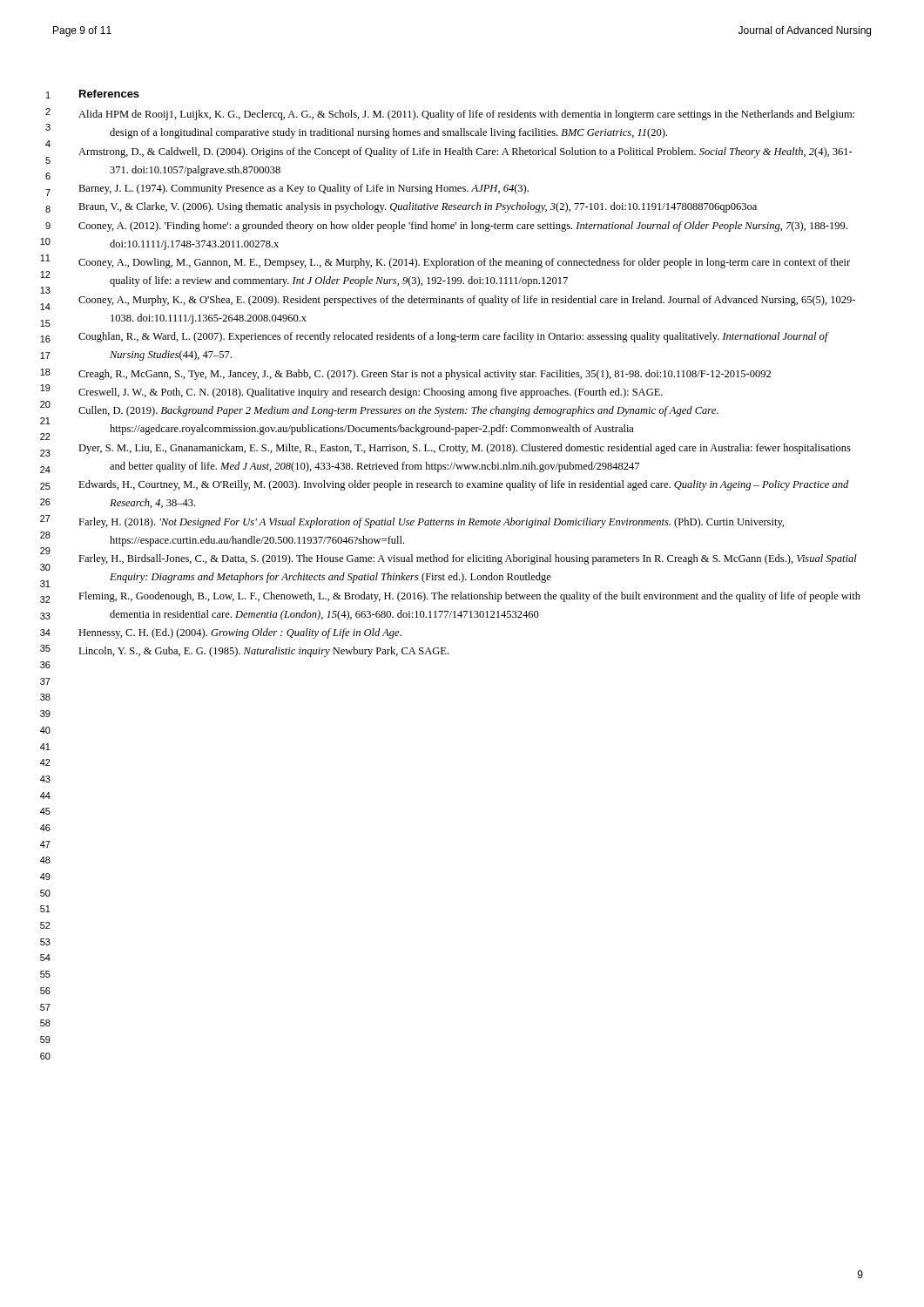Find the list item that reads "Cooney, A., Dowling, M., Gannon, M. E., Dempsey,"

pyautogui.click(x=464, y=272)
